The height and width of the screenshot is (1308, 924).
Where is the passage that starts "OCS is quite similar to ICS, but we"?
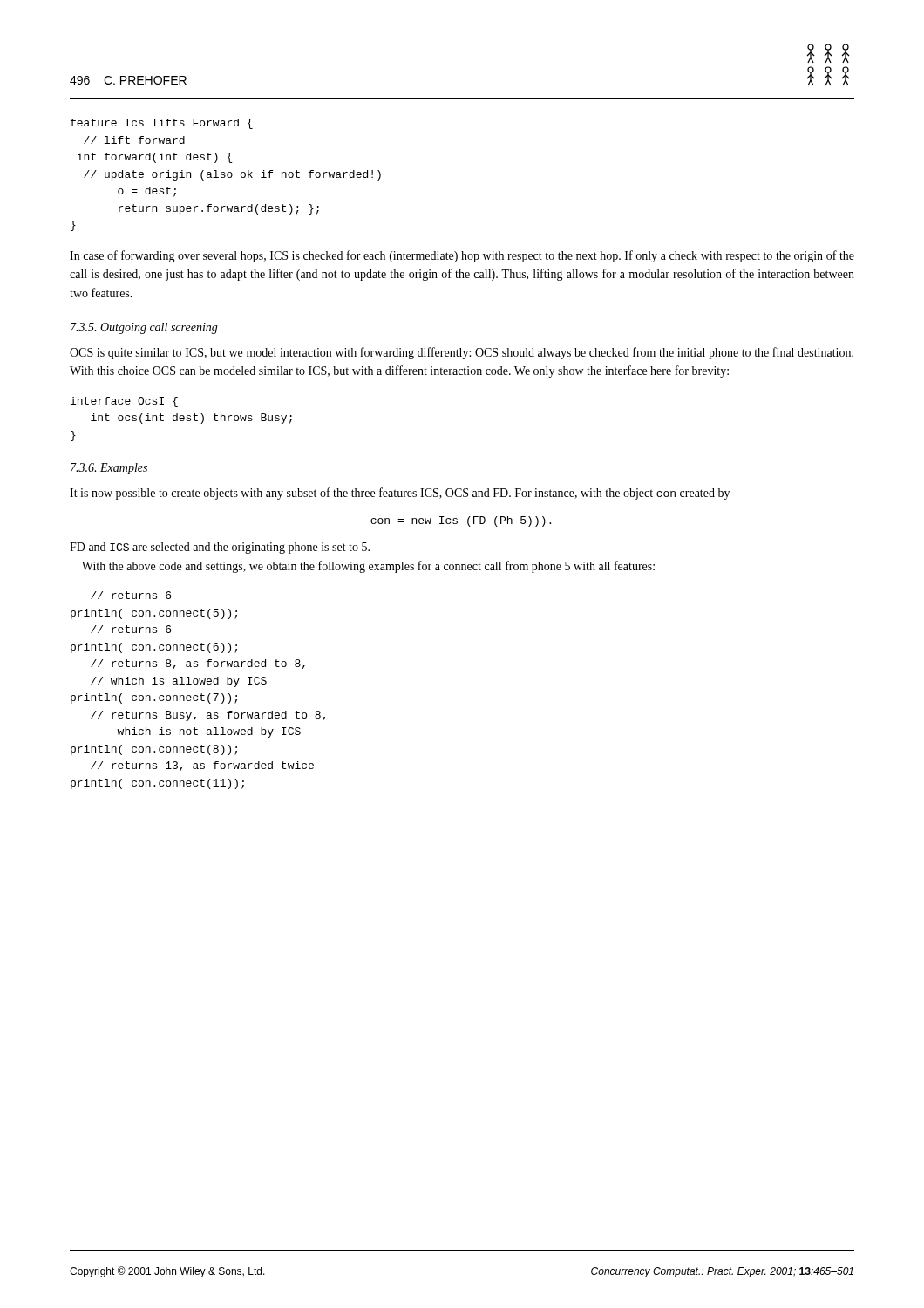(x=462, y=362)
